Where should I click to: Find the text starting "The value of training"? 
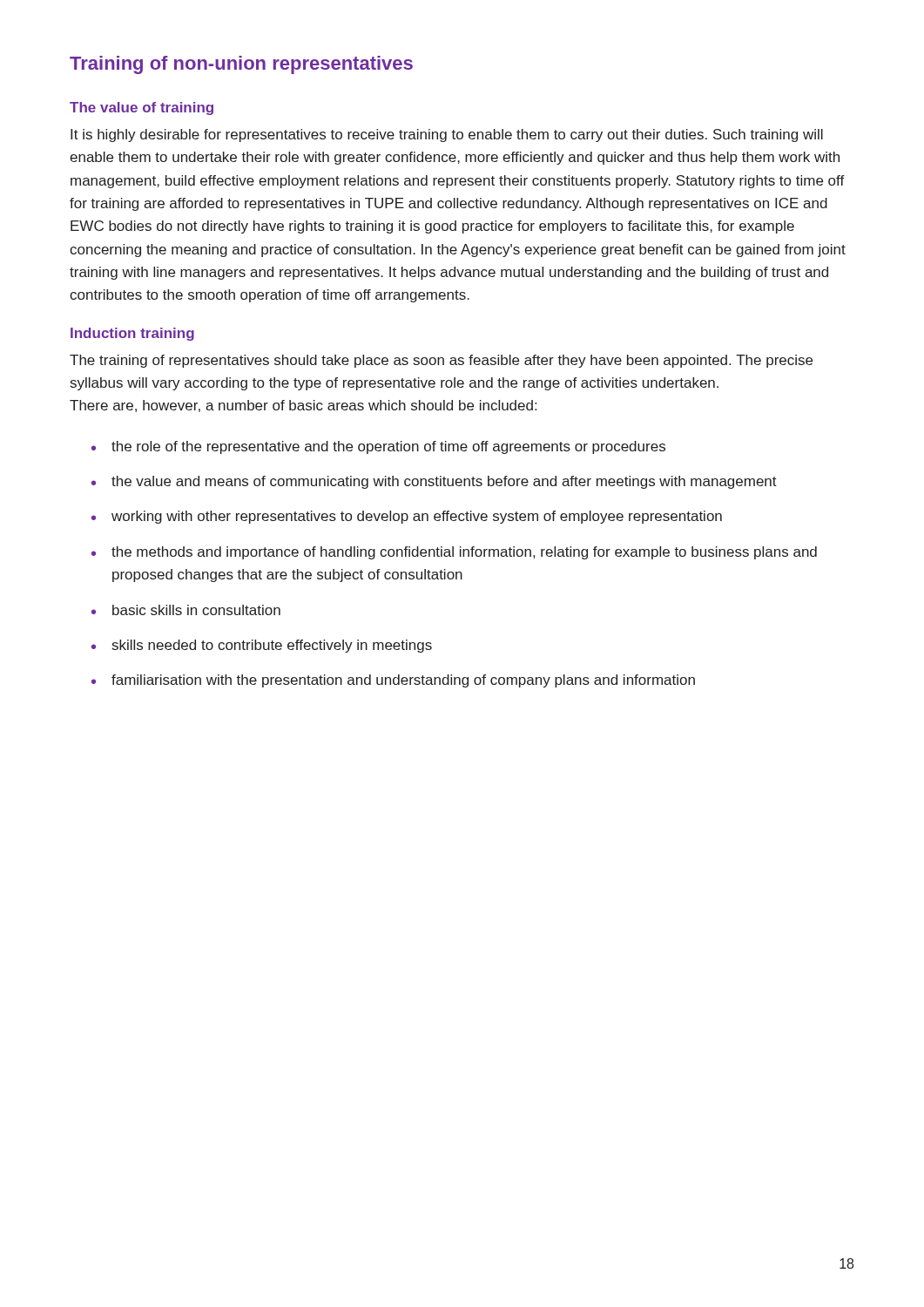point(142,108)
